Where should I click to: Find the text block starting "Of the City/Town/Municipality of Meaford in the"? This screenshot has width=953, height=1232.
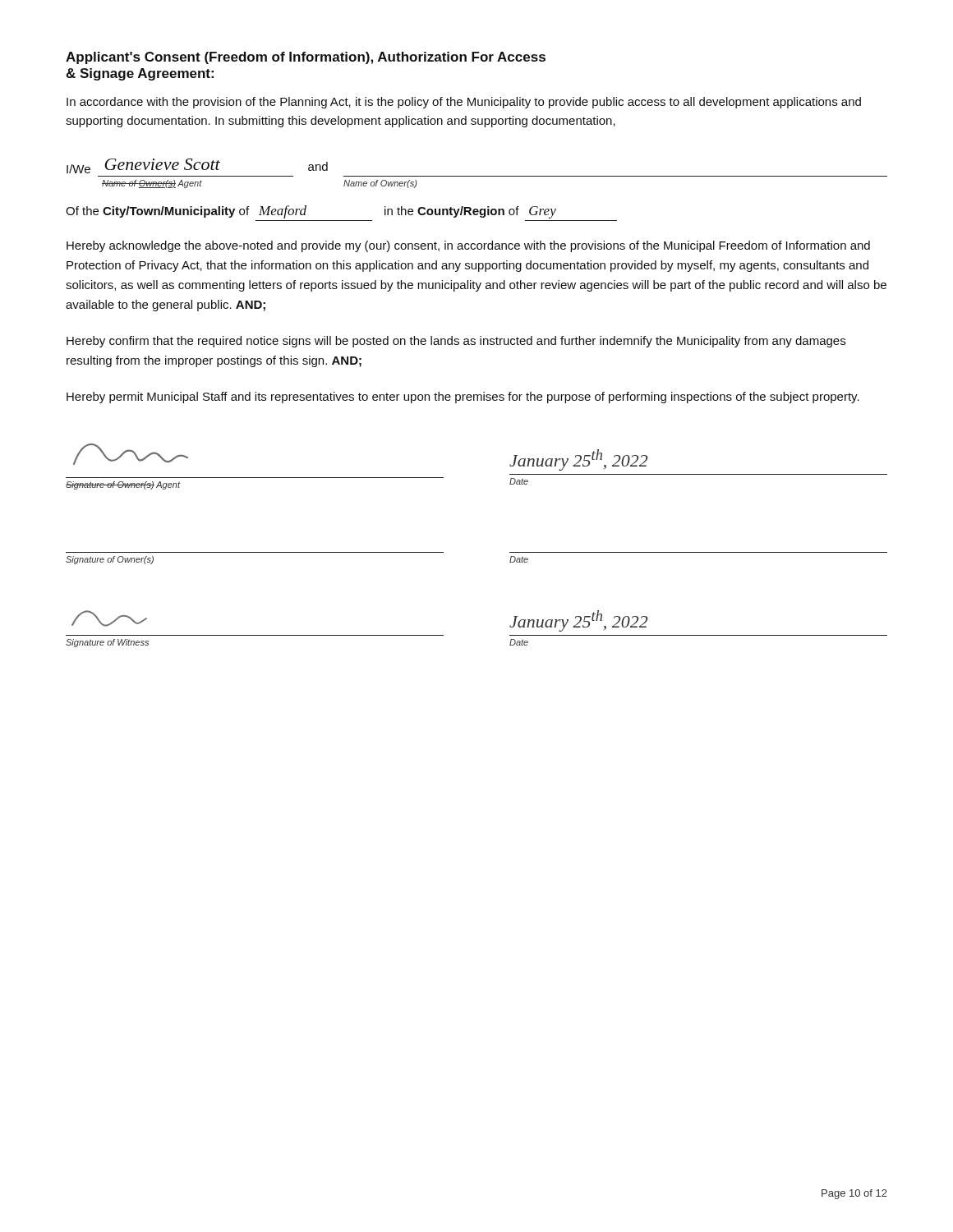(x=342, y=212)
